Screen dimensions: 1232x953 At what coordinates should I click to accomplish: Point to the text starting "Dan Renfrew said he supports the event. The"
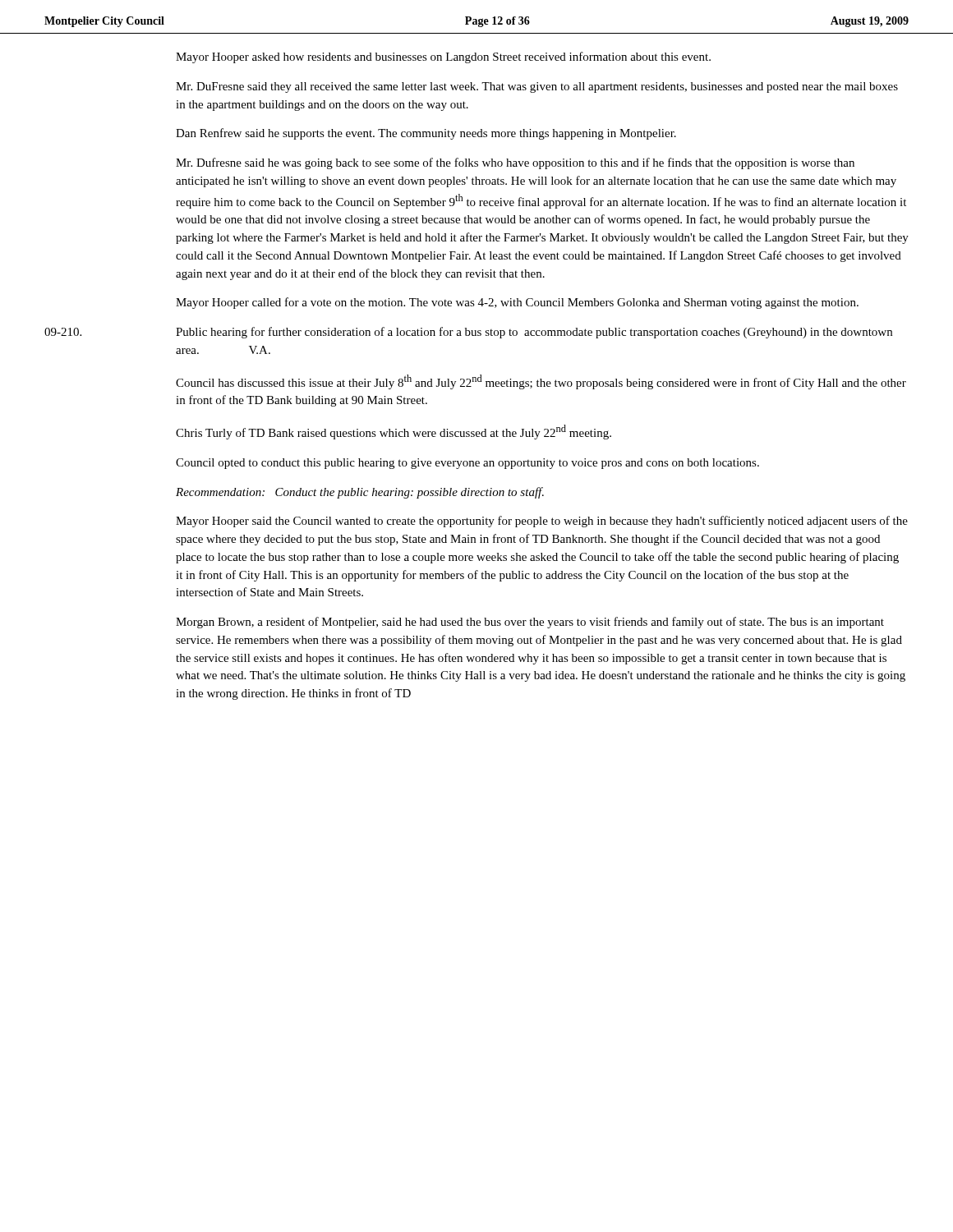(x=426, y=133)
